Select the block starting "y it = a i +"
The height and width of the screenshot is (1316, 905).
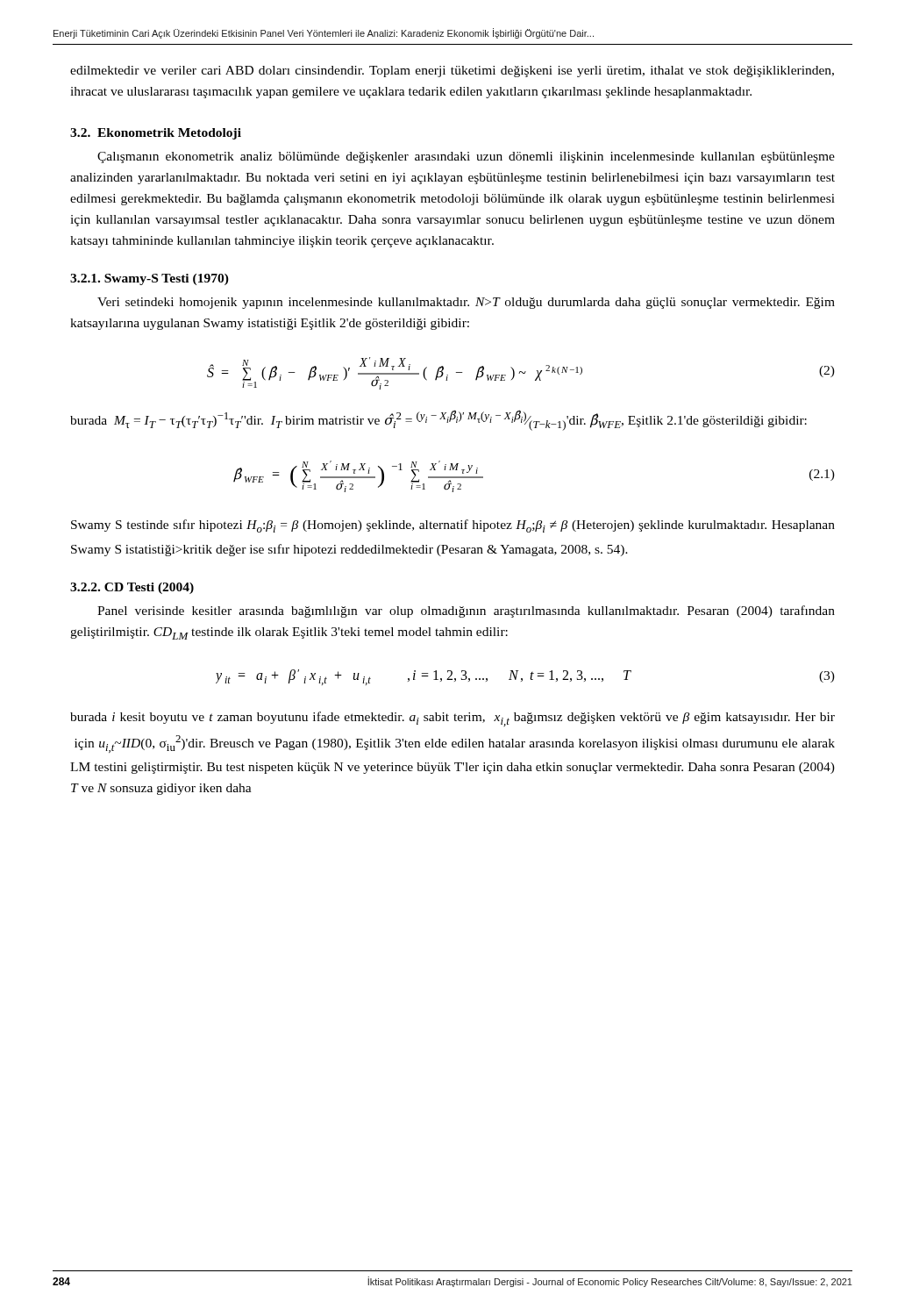click(452, 675)
